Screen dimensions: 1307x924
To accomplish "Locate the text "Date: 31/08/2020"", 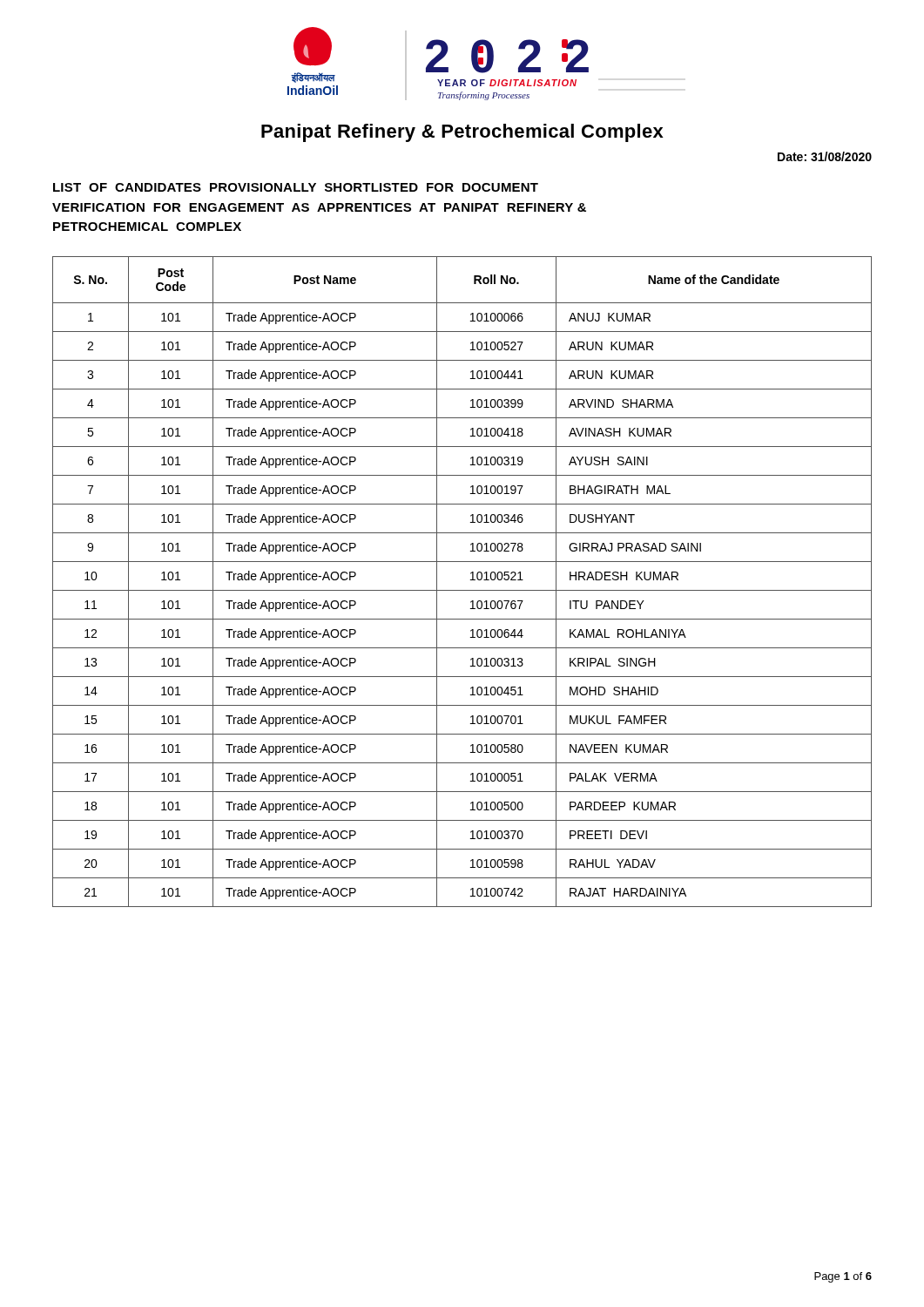I will tap(824, 157).
